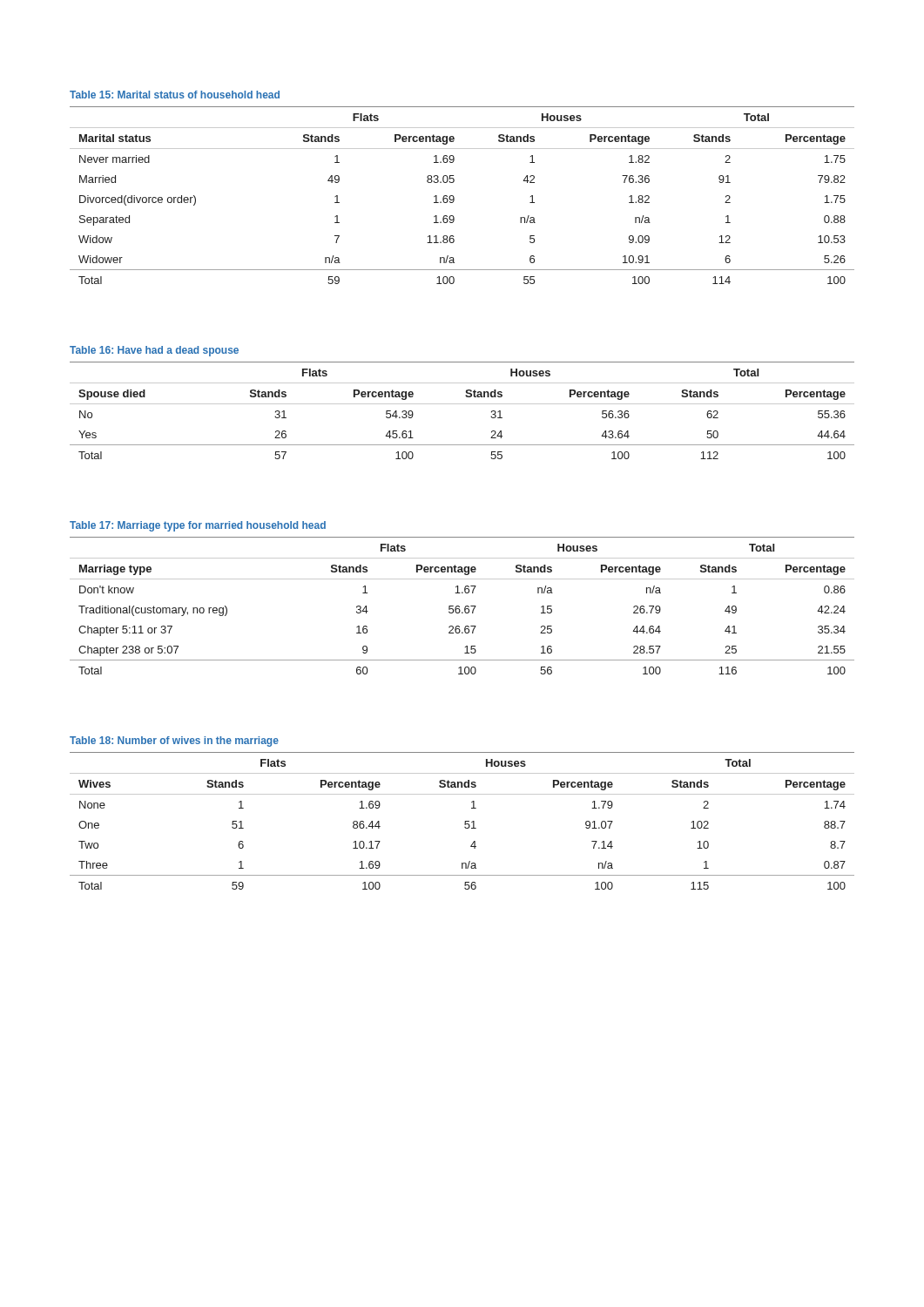Find the table that mentions "Never married"
This screenshot has width=924, height=1307.
pos(462,198)
